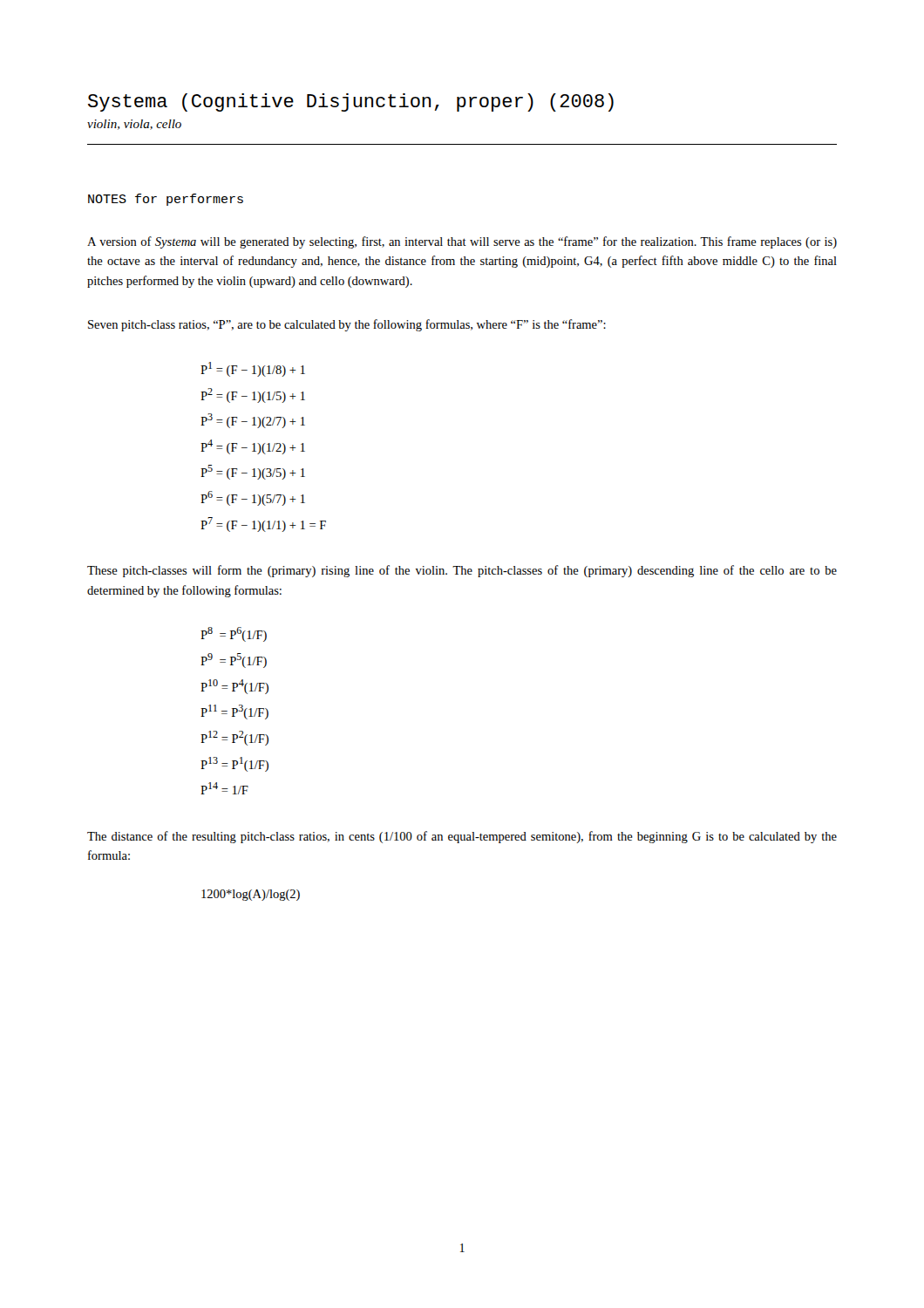Find the region starting "The distance of the resulting"
924x1308 pixels.
[462, 846]
